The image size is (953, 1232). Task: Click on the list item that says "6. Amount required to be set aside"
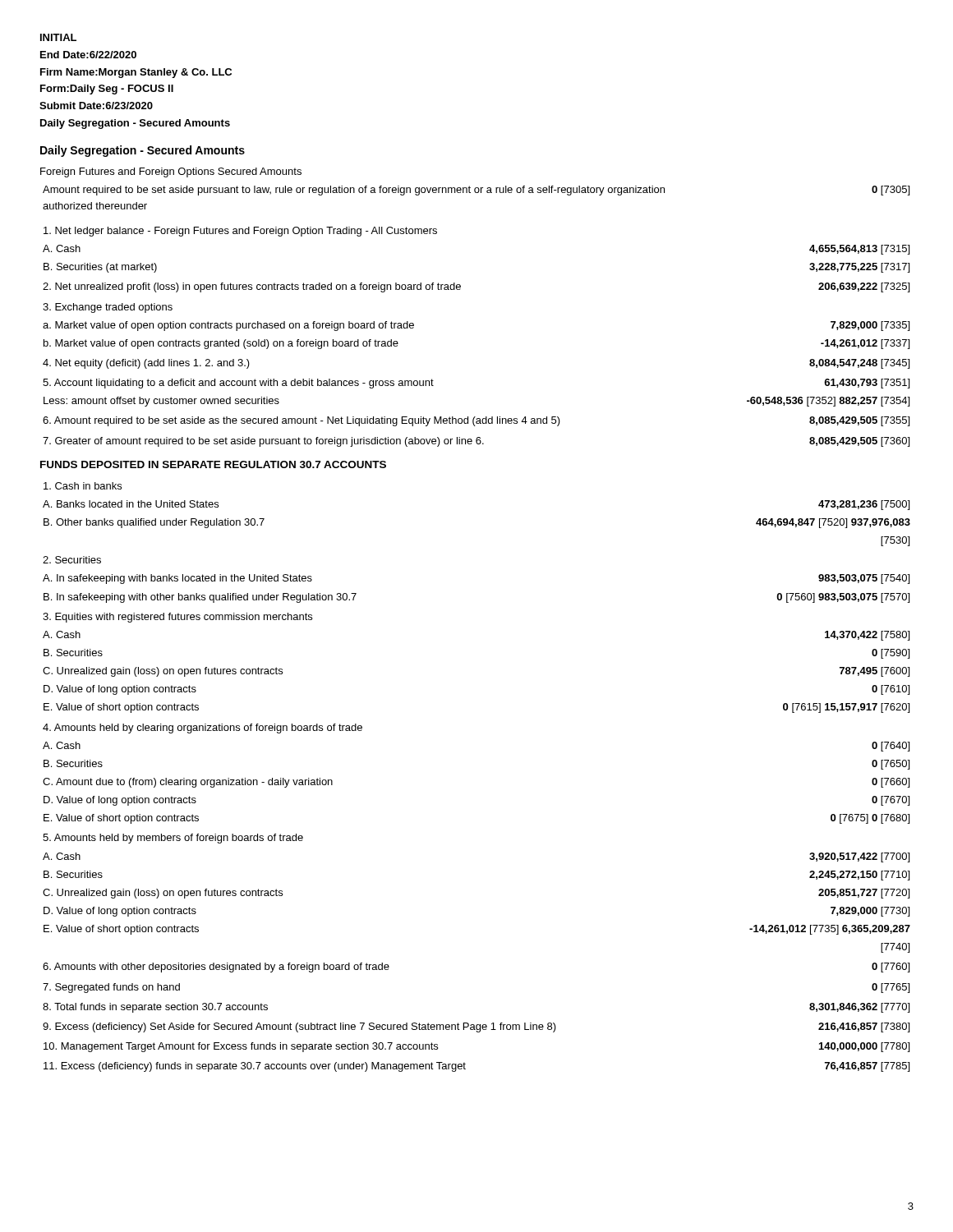coord(476,421)
